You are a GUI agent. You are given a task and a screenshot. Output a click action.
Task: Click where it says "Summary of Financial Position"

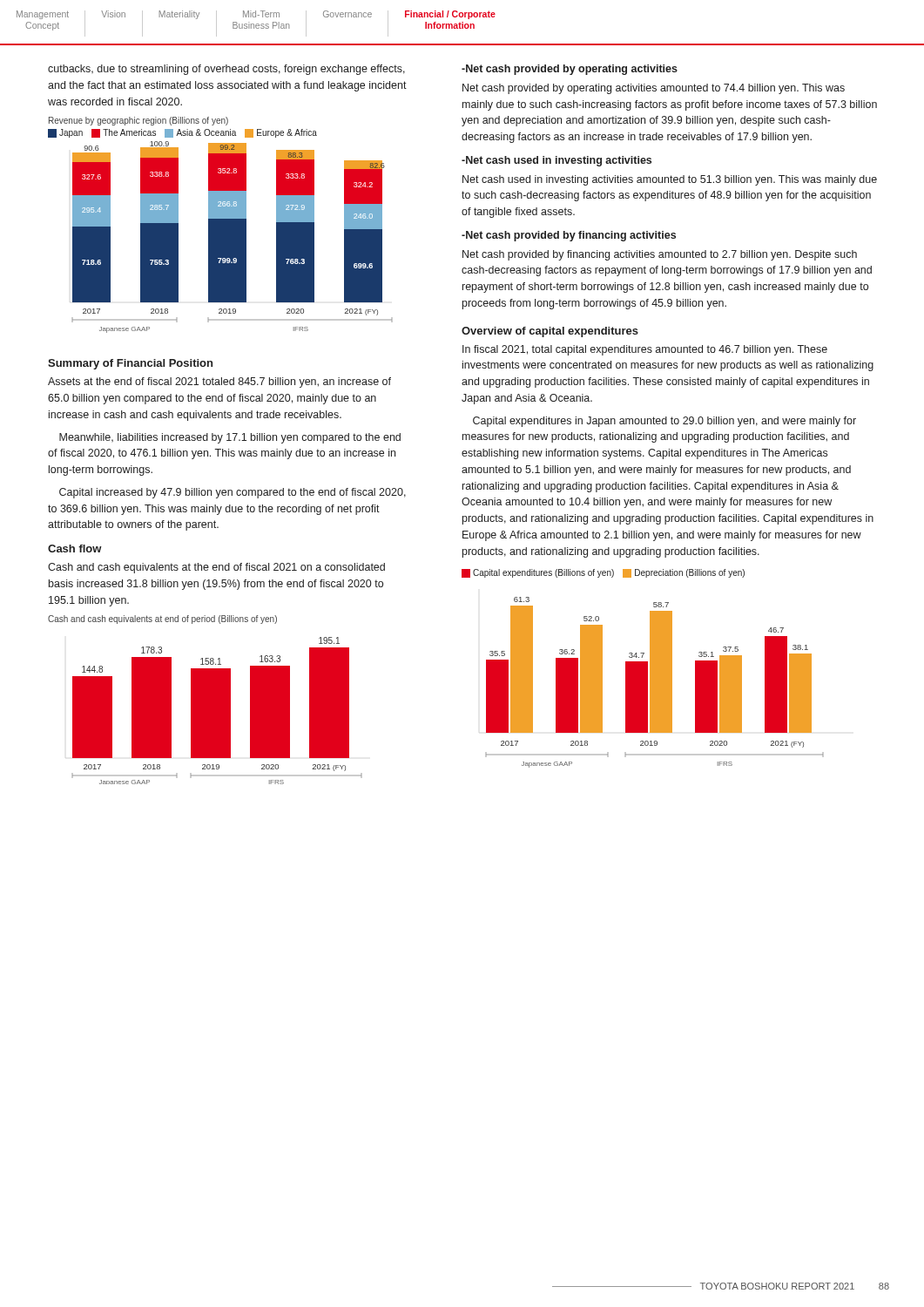(x=131, y=363)
